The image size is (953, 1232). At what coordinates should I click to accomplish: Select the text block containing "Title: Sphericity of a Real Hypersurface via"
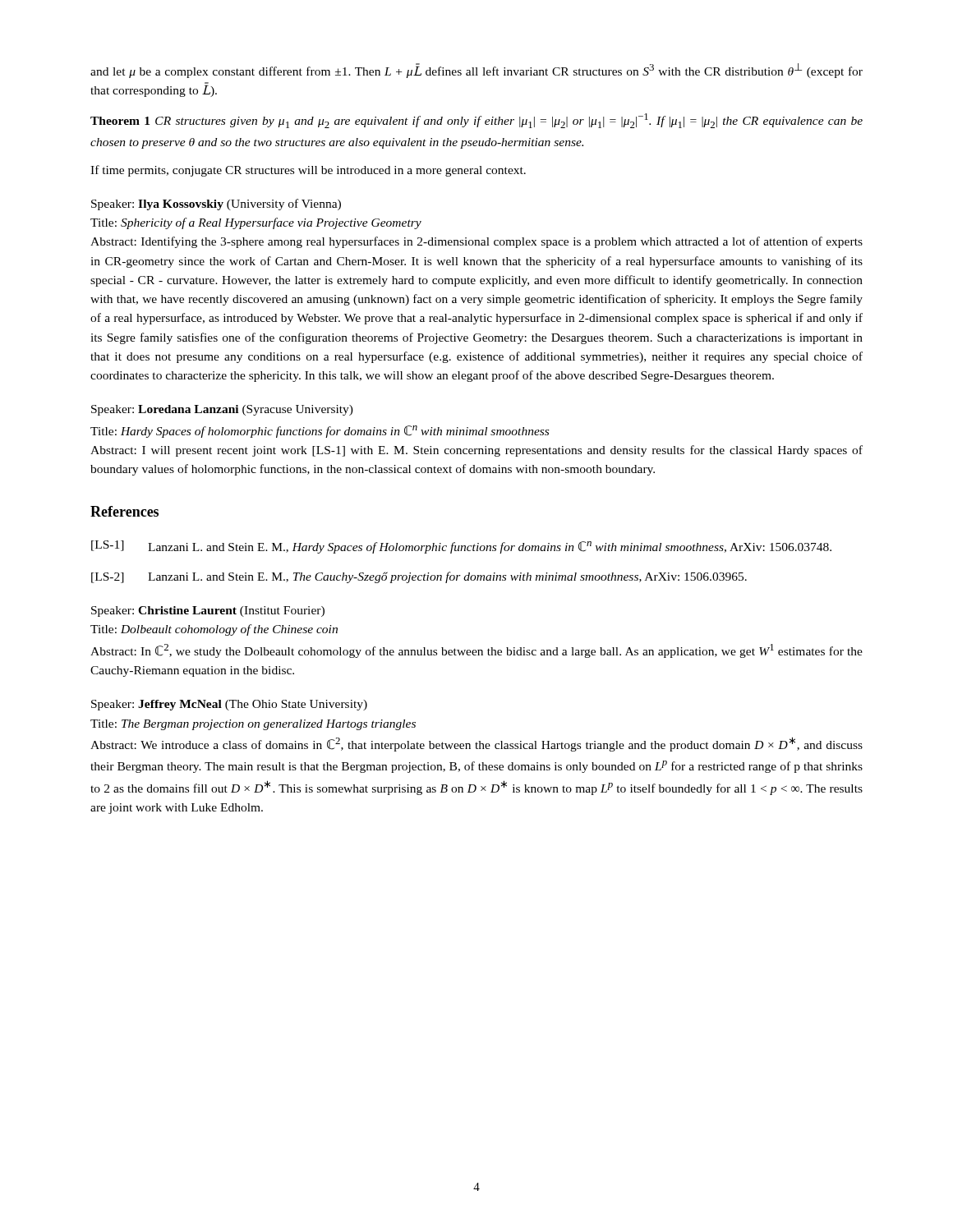pyautogui.click(x=256, y=223)
